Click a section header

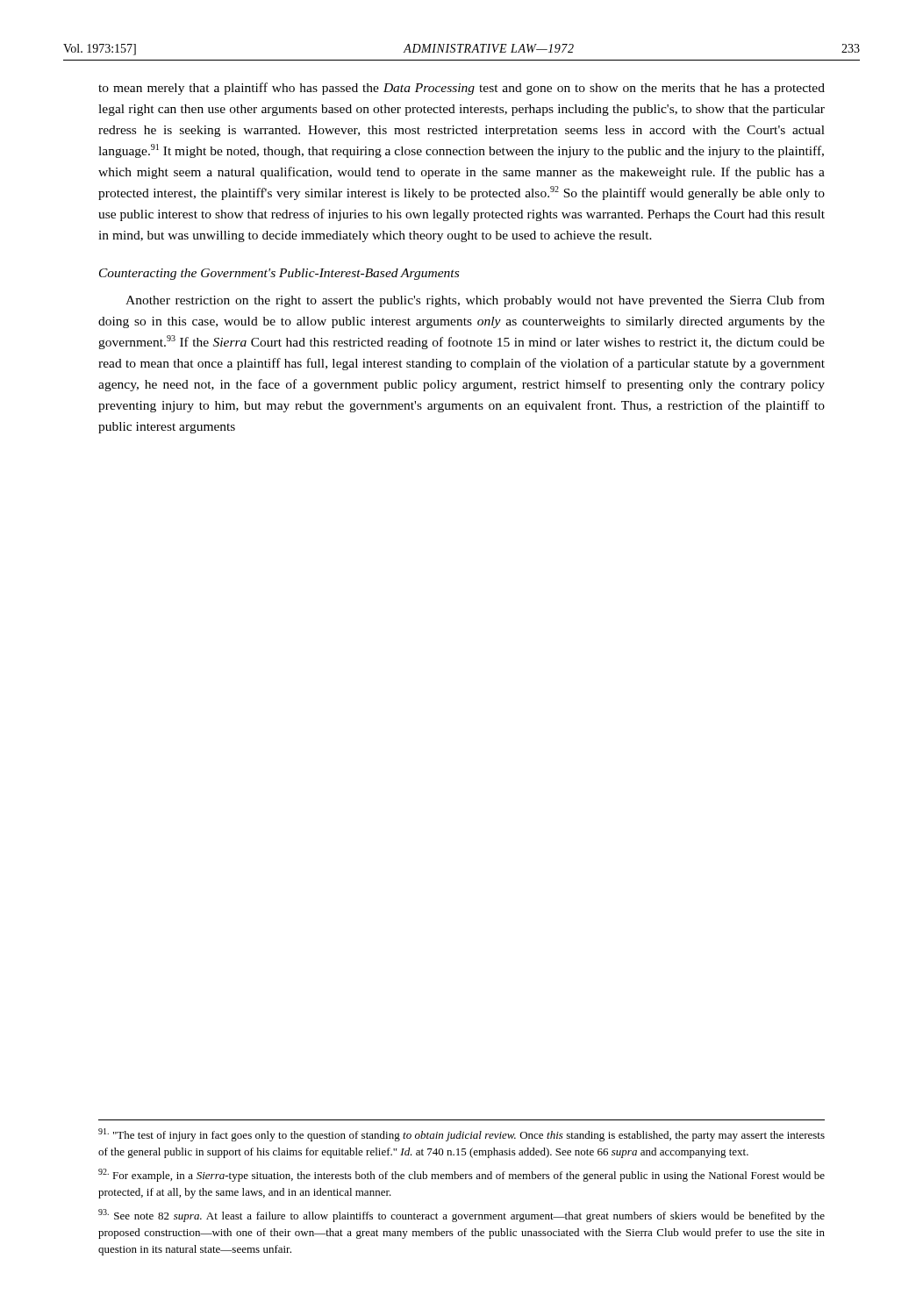click(x=279, y=273)
